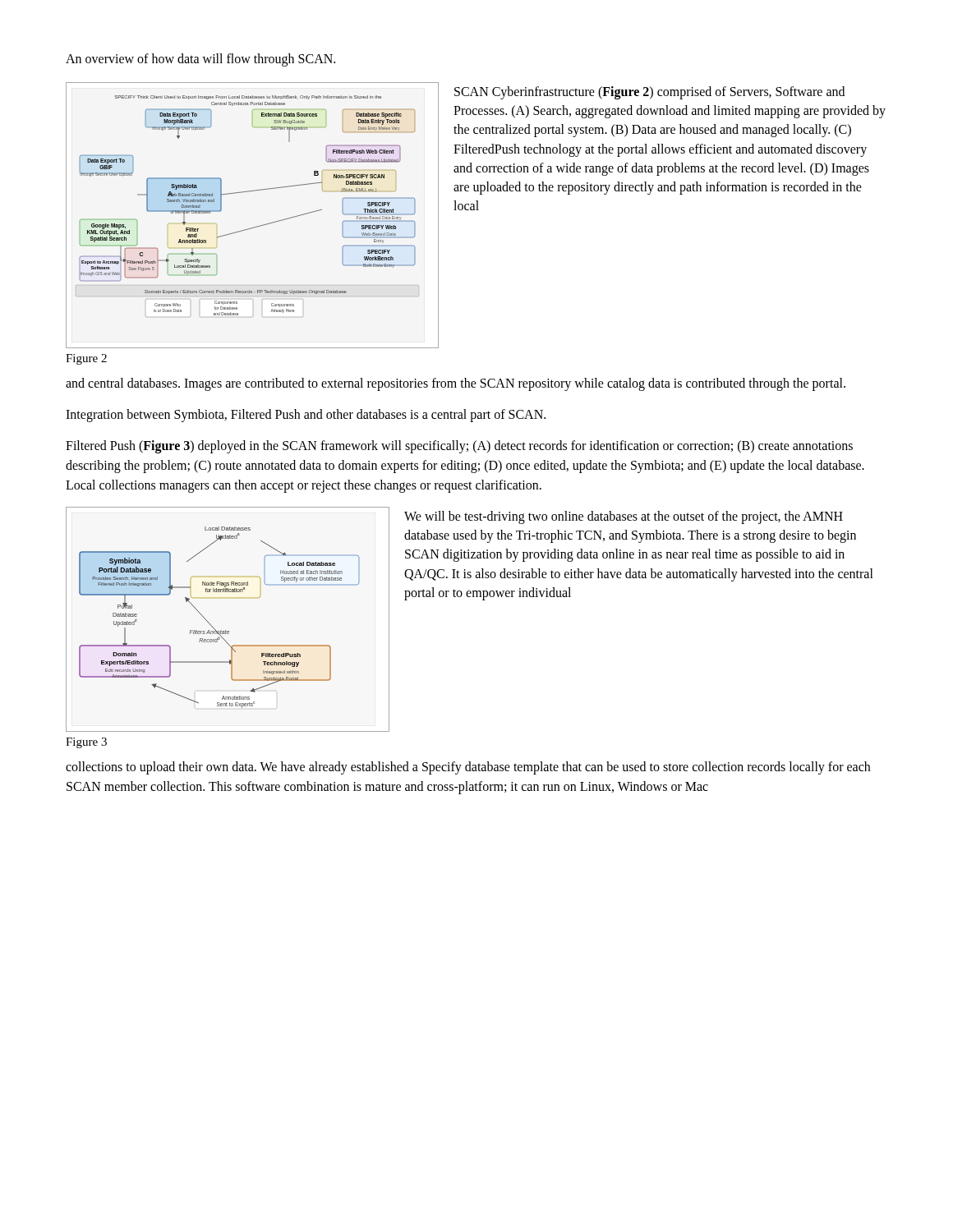This screenshot has height=1232, width=953.
Task: Click on the caption that reads "Figure 2"
Action: tap(86, 358)
